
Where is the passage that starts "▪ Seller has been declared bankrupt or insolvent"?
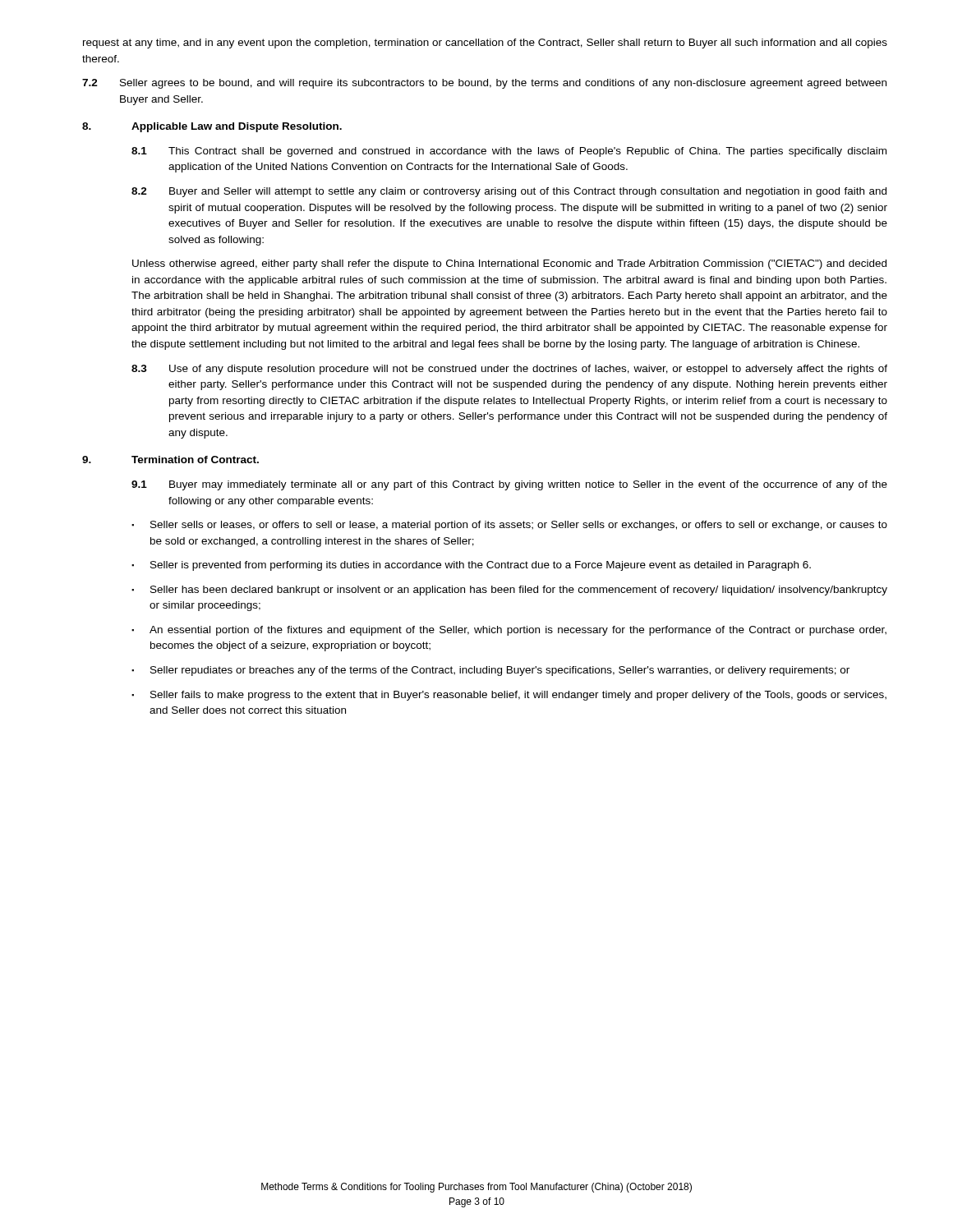pos(509,597)
